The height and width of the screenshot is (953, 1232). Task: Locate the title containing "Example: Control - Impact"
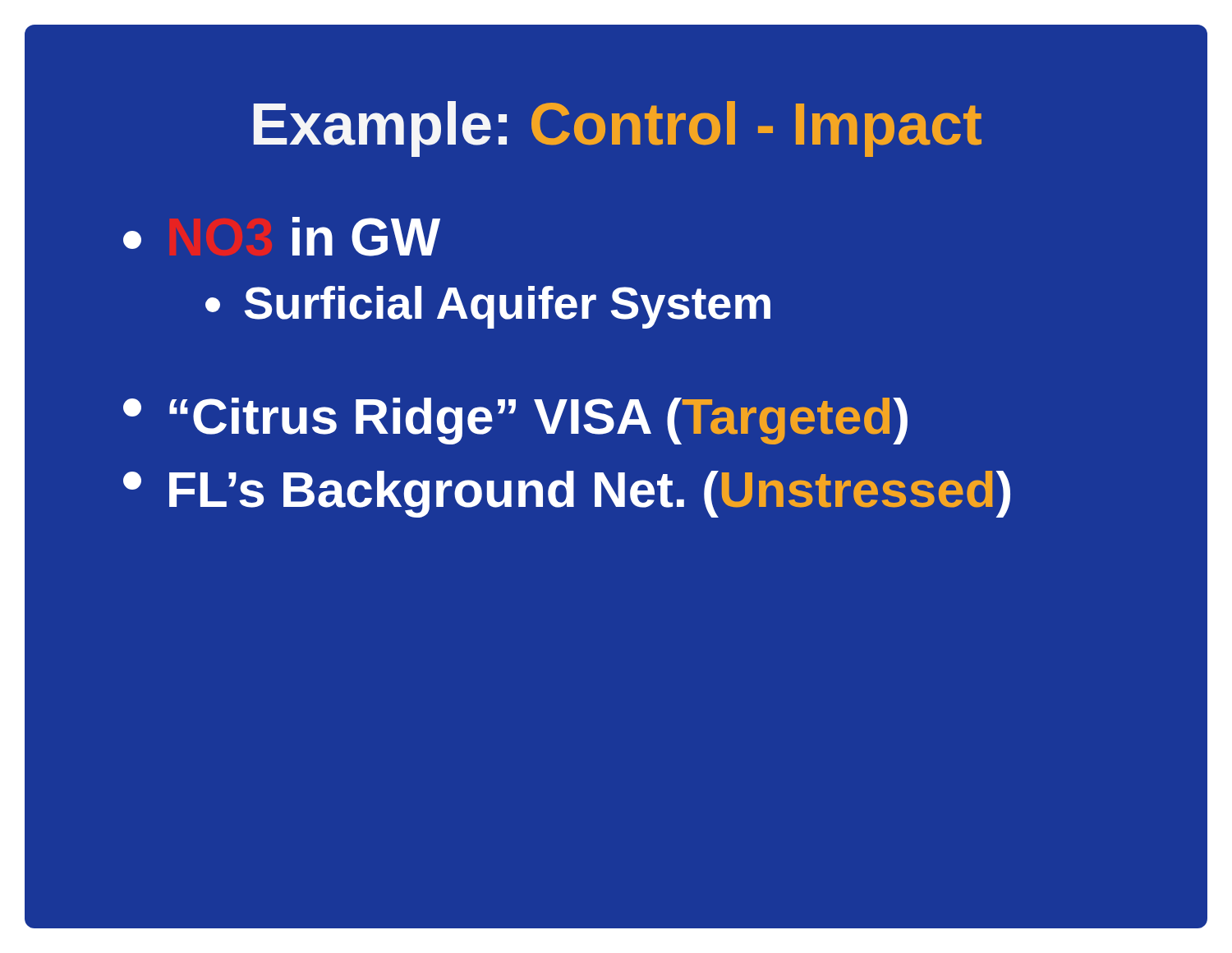coord(616,124)
